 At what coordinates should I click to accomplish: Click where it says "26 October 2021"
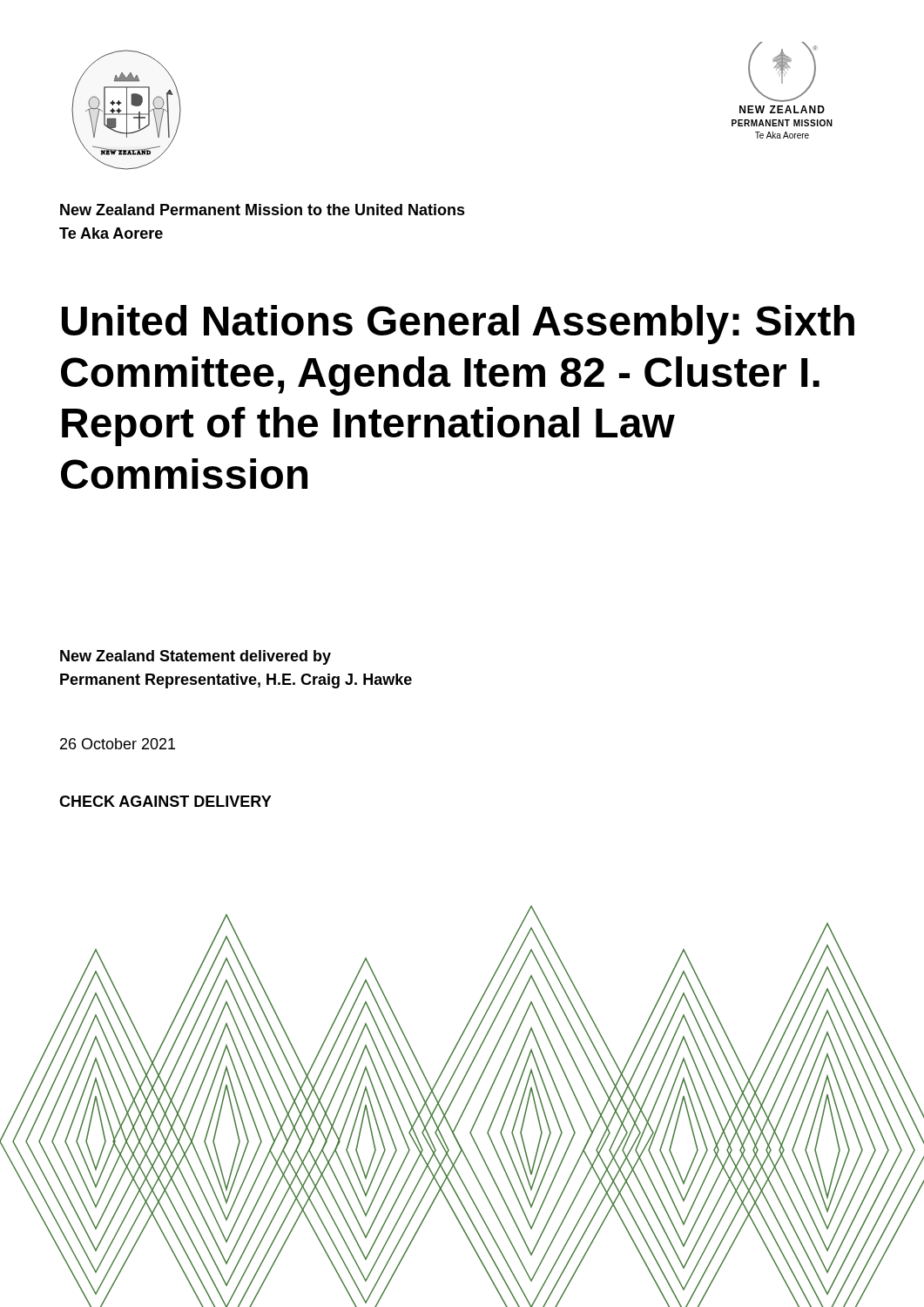pos(118,745)
